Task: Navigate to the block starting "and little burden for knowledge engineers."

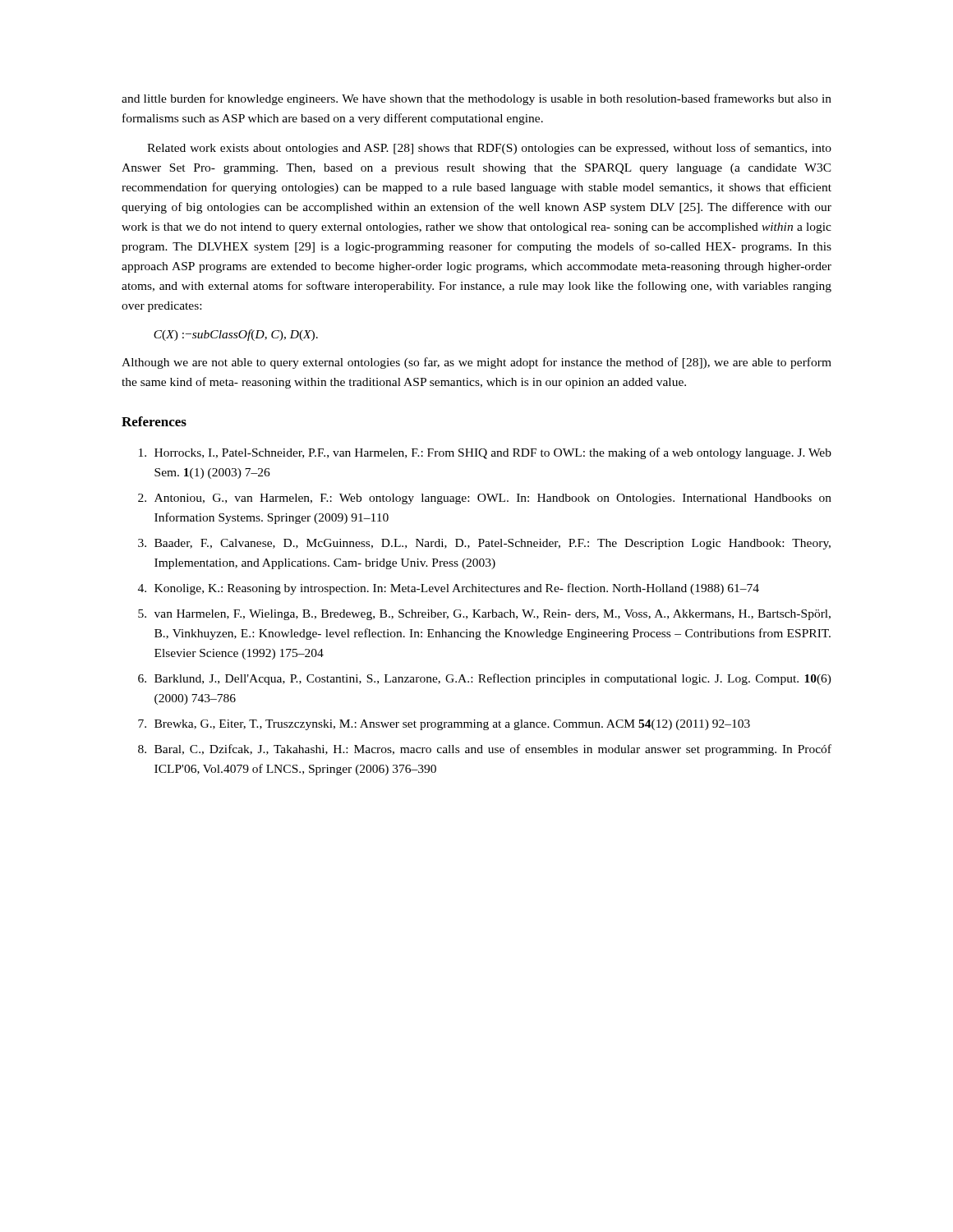Action: (x=476, y=108)
